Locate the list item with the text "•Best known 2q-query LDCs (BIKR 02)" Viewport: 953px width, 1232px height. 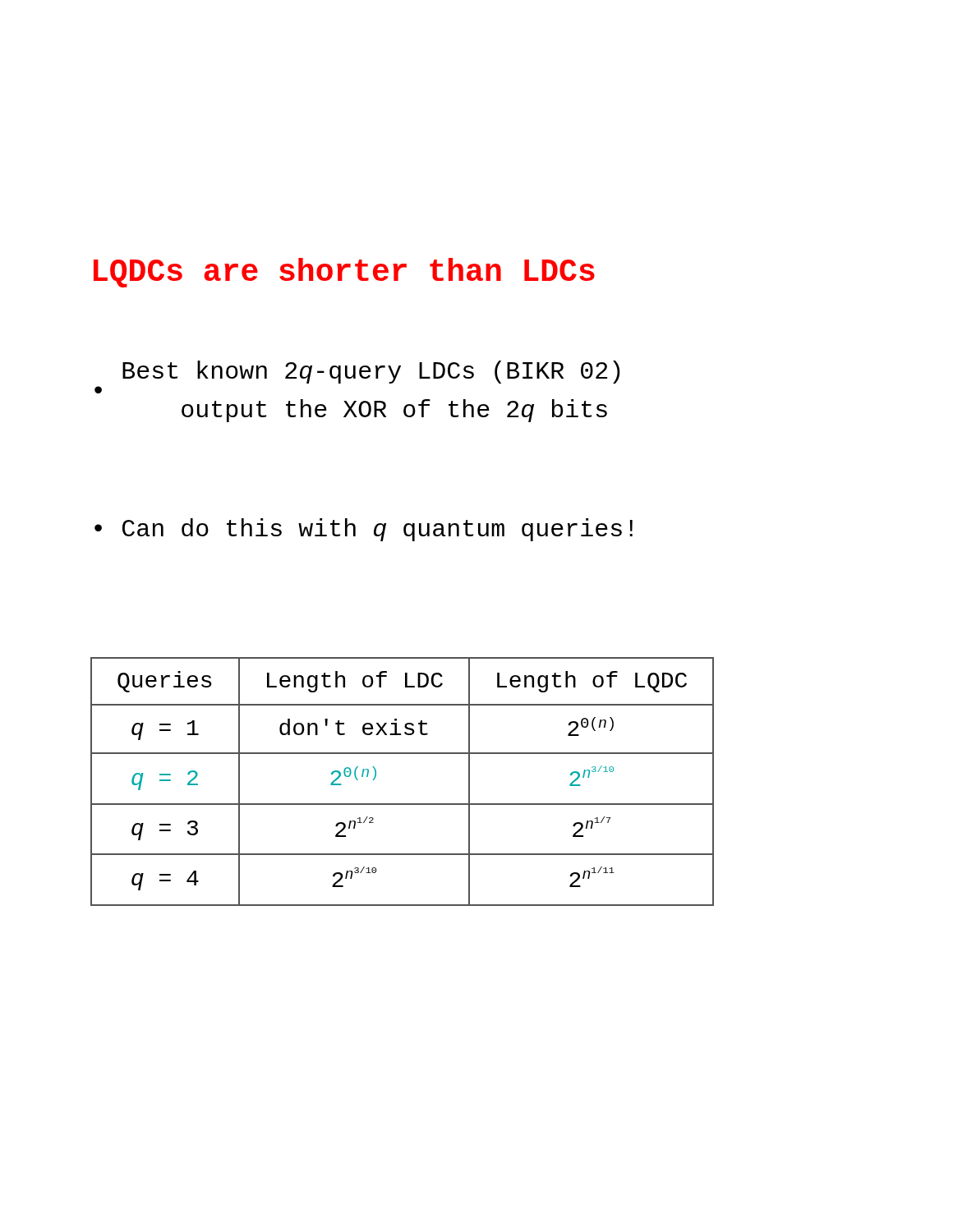click(x=357, y=391)
